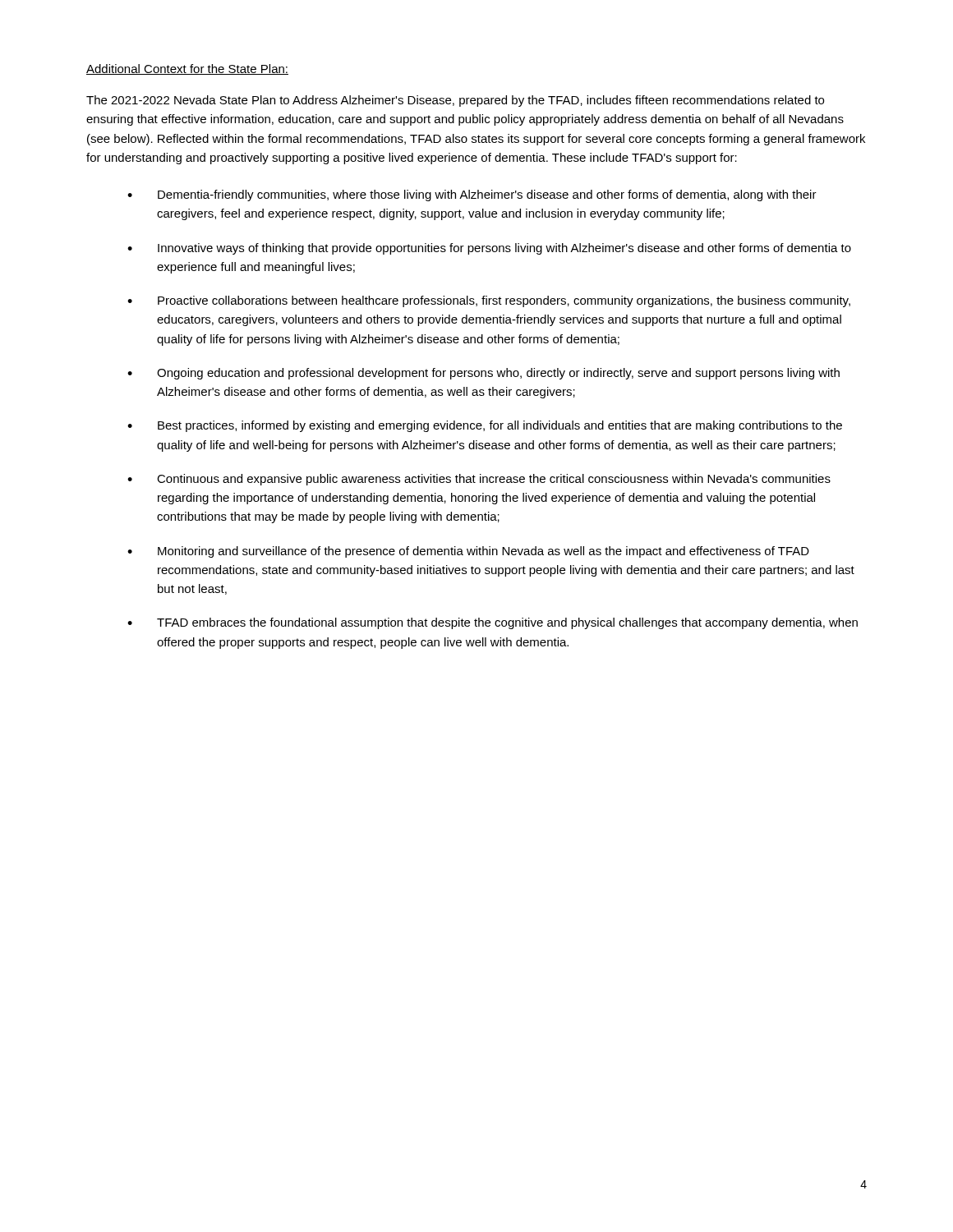
Task: Point to the block starting "• Proactive collaborations between healthcare professionals, first responders,"
Action: [x=497, y=319]
